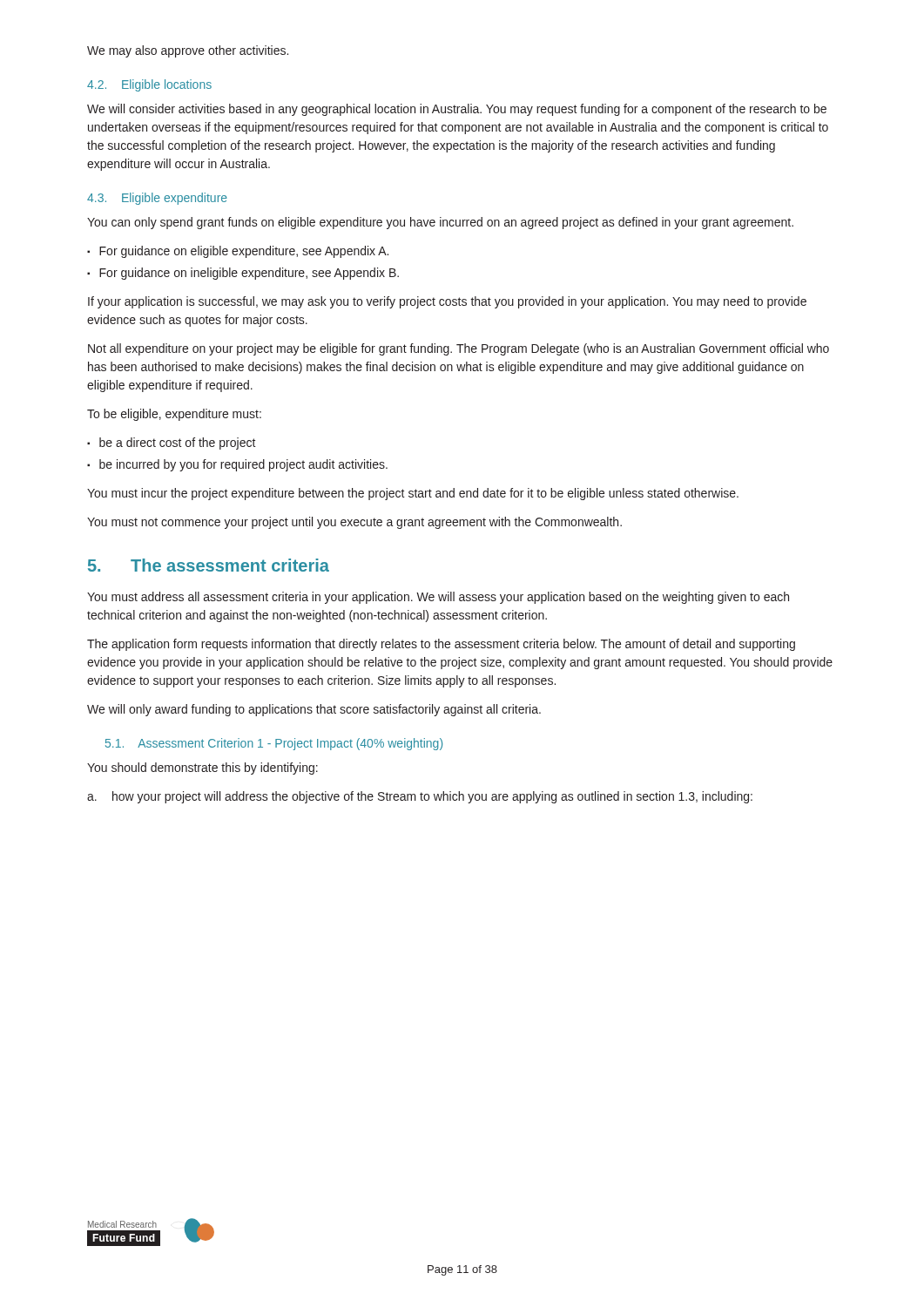Where does it say "To be eligible, expenditure must:"?
Viewport: 924px width, 1307px height.
175,414
